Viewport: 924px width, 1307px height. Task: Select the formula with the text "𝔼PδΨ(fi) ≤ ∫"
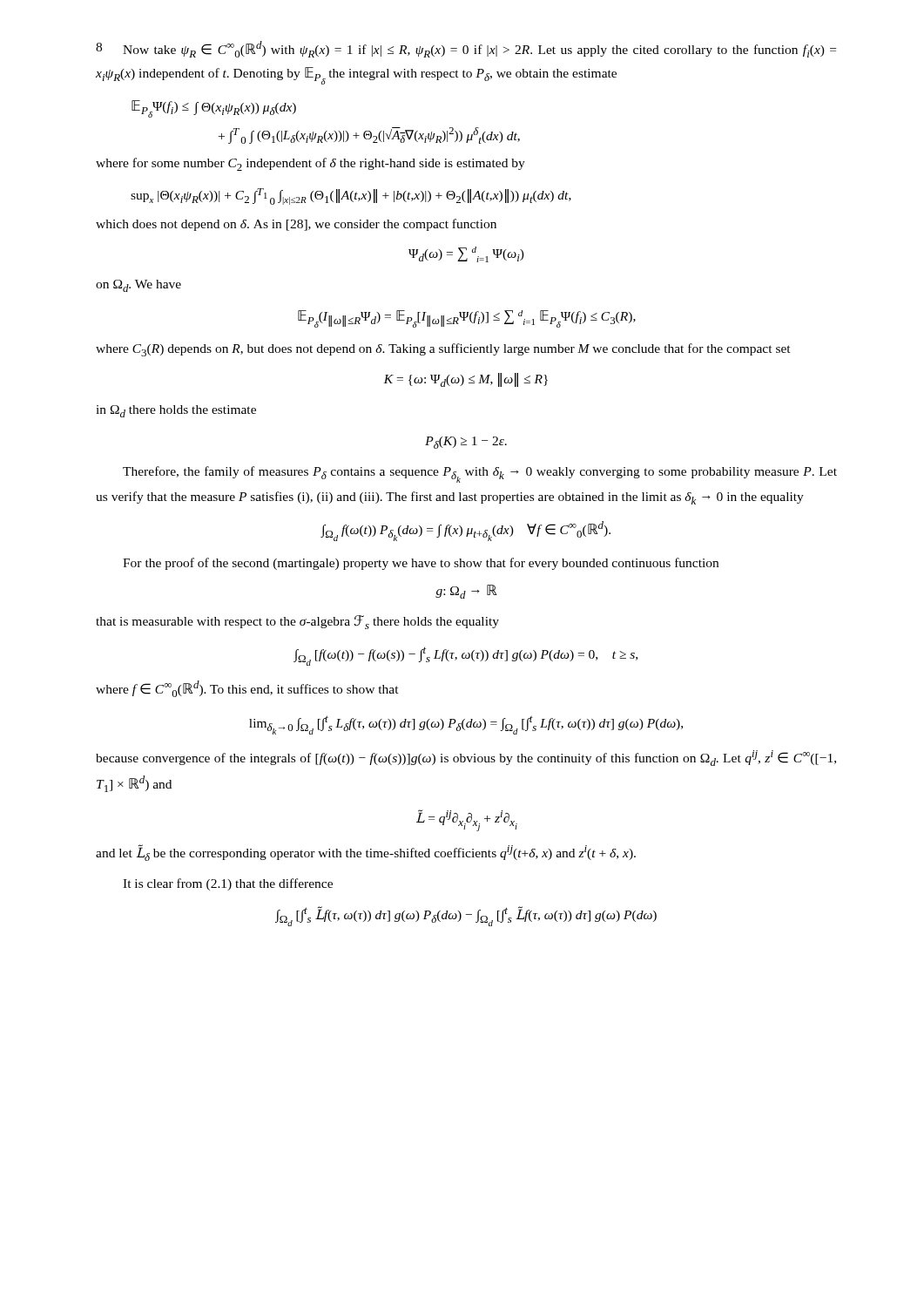(484, 122)
